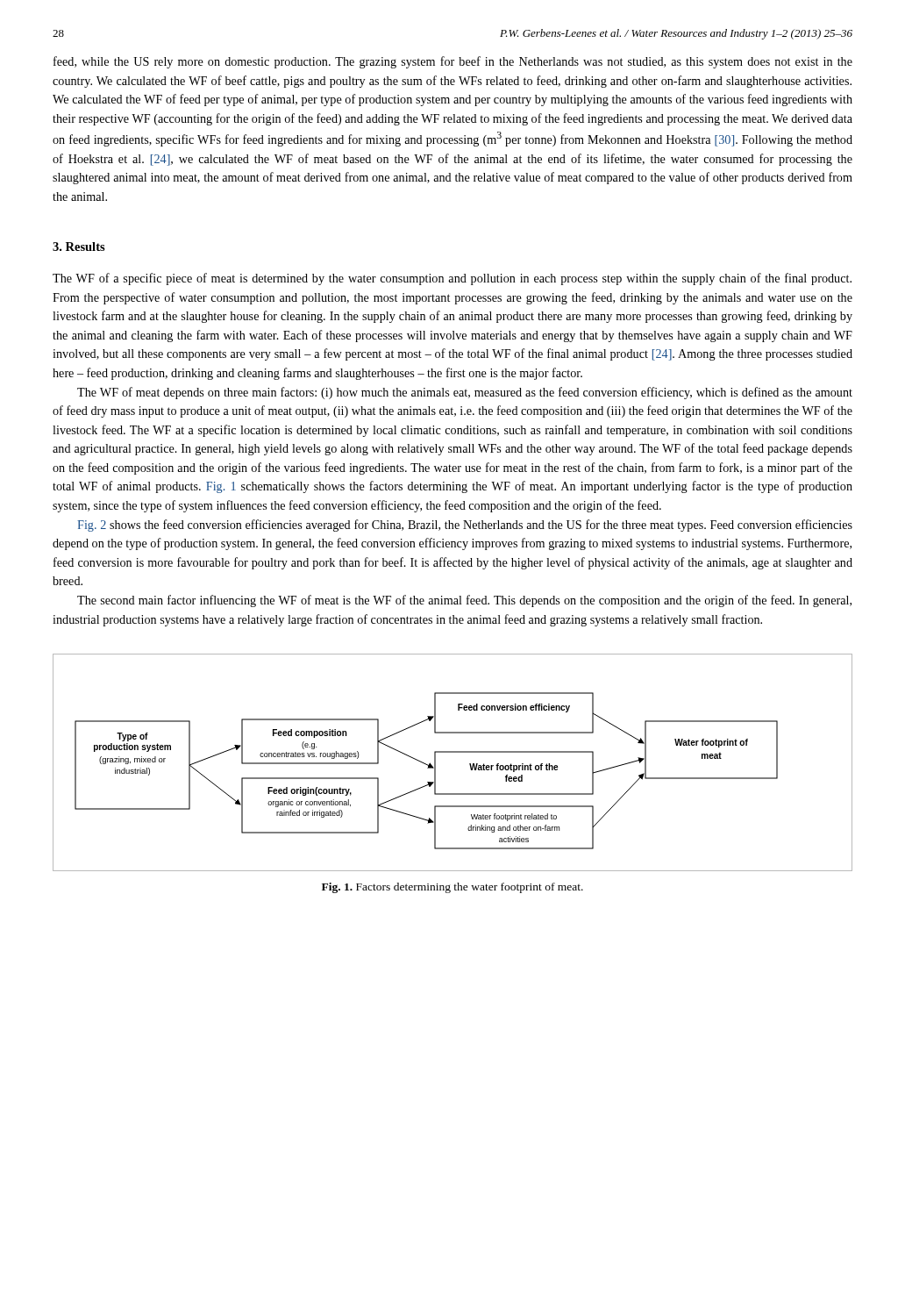Locate the block of text that opens with "The second main factor influencing"
This screenshot has height=1316, width=905.
click(452, 610)
